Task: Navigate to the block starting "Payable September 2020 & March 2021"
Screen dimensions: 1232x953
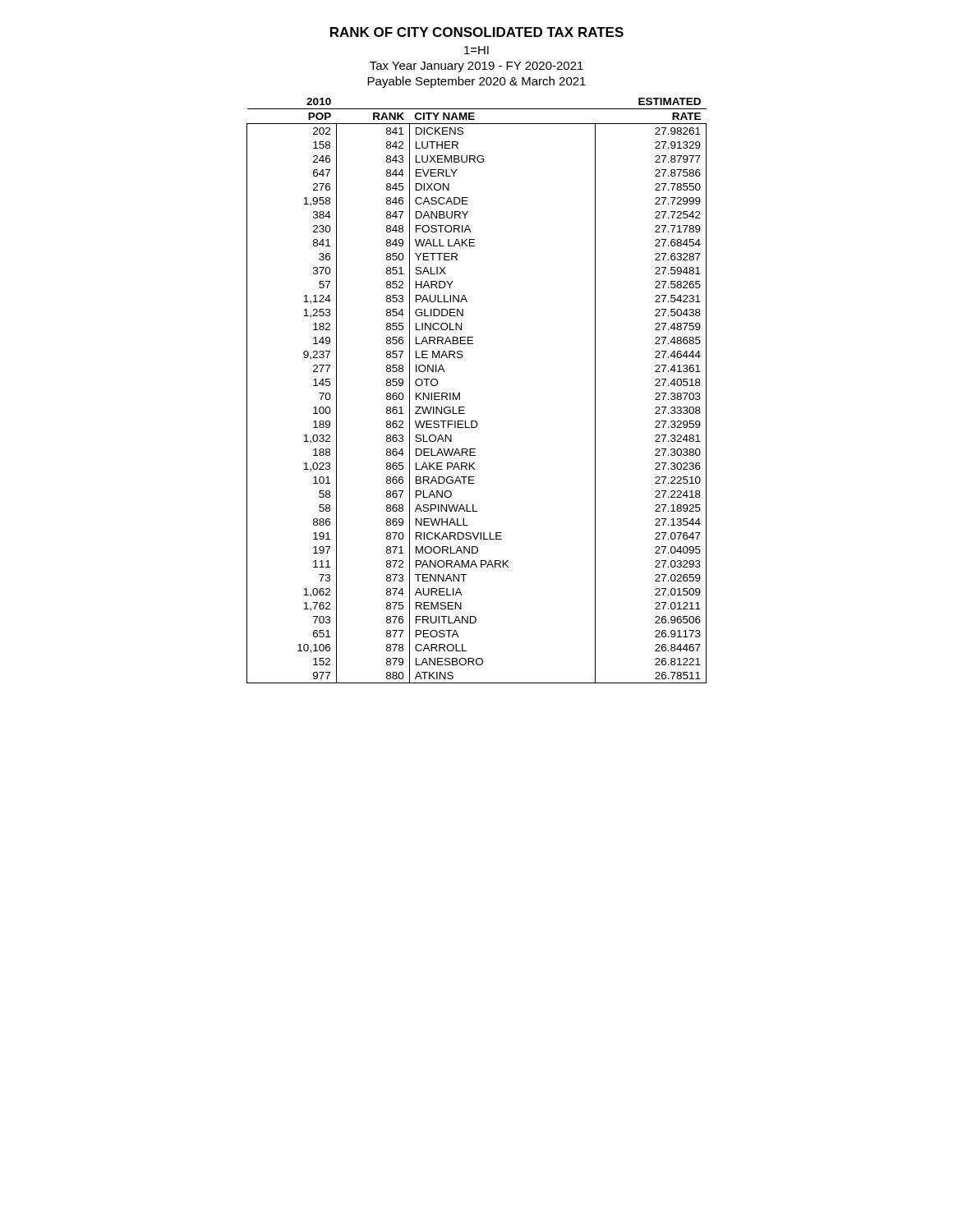Action: point(476,81)
